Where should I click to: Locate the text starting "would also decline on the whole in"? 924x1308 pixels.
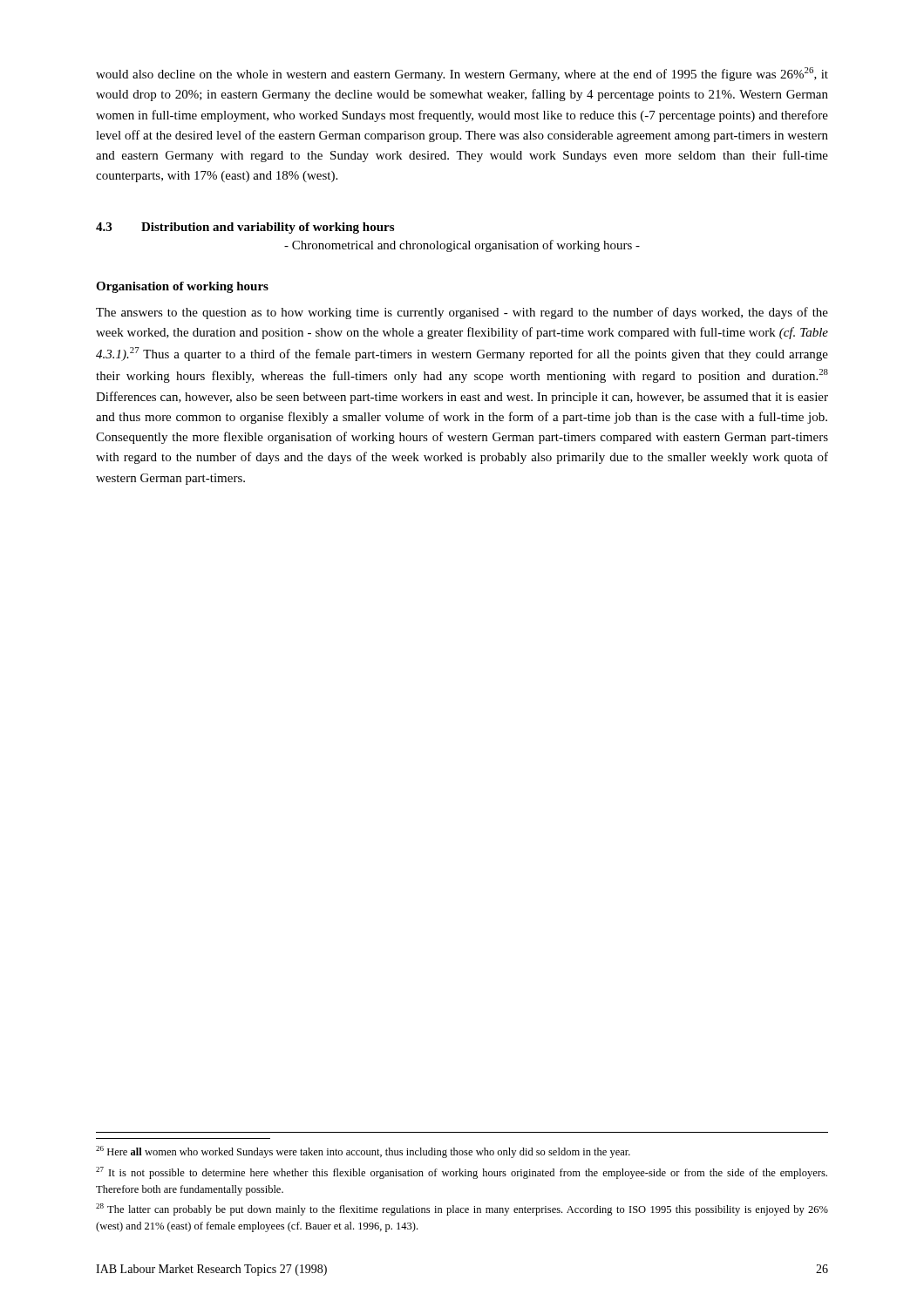pos(462,123)
